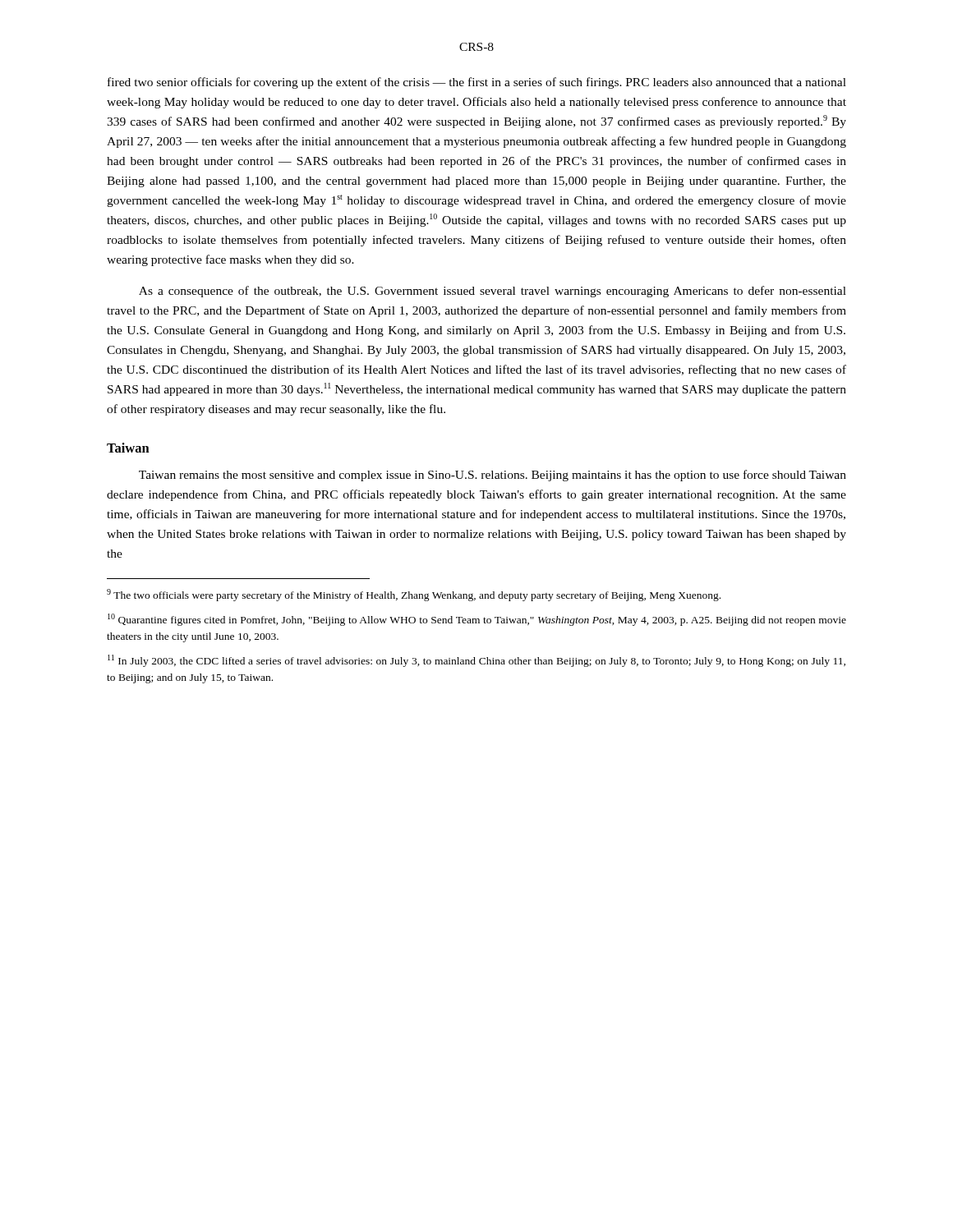Click the passage that begins "11 In July 2003, the CDC"

coord(476,668)
